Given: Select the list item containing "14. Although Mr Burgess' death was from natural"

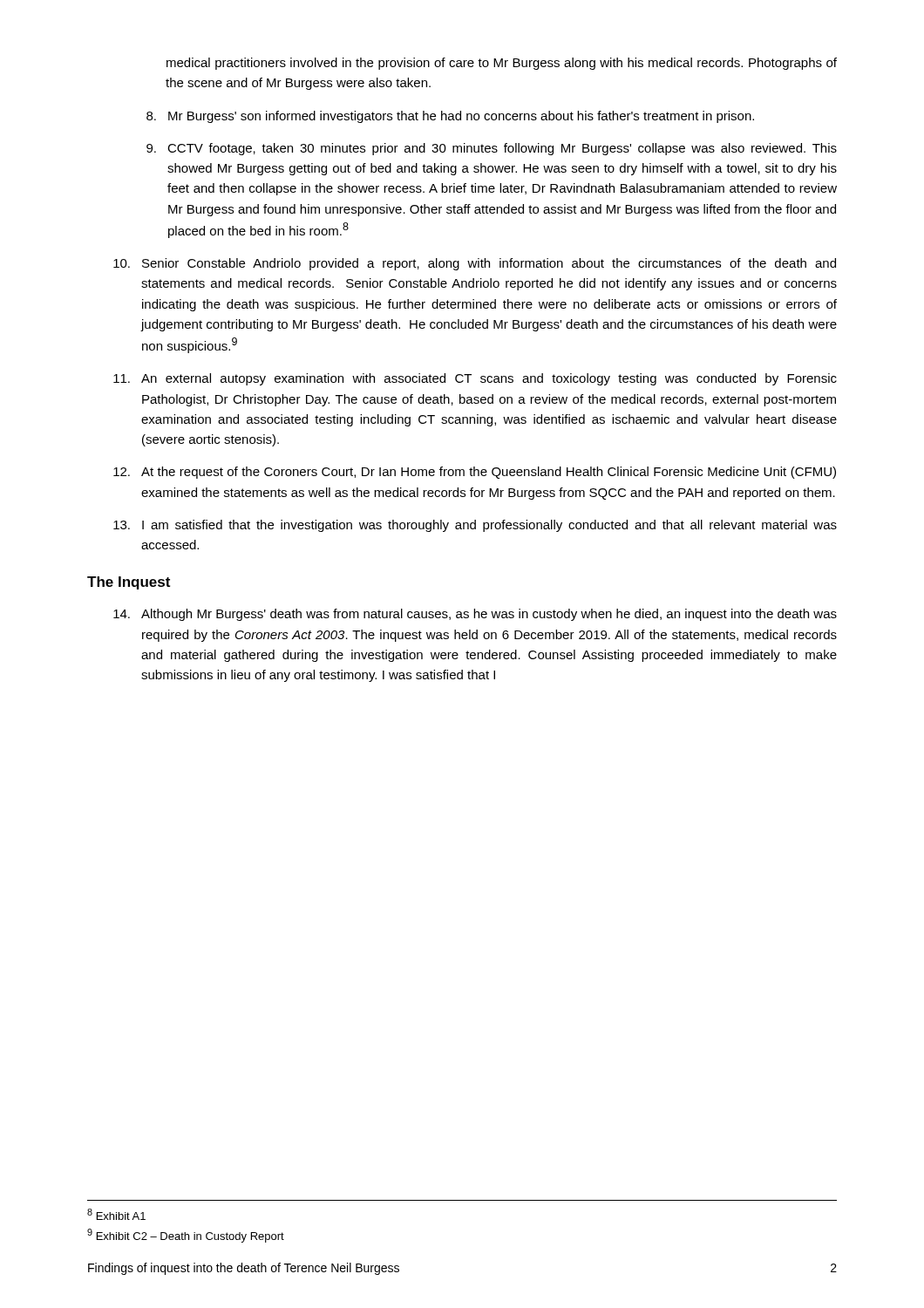Looking at the screenshot, I should coord(462,644).
